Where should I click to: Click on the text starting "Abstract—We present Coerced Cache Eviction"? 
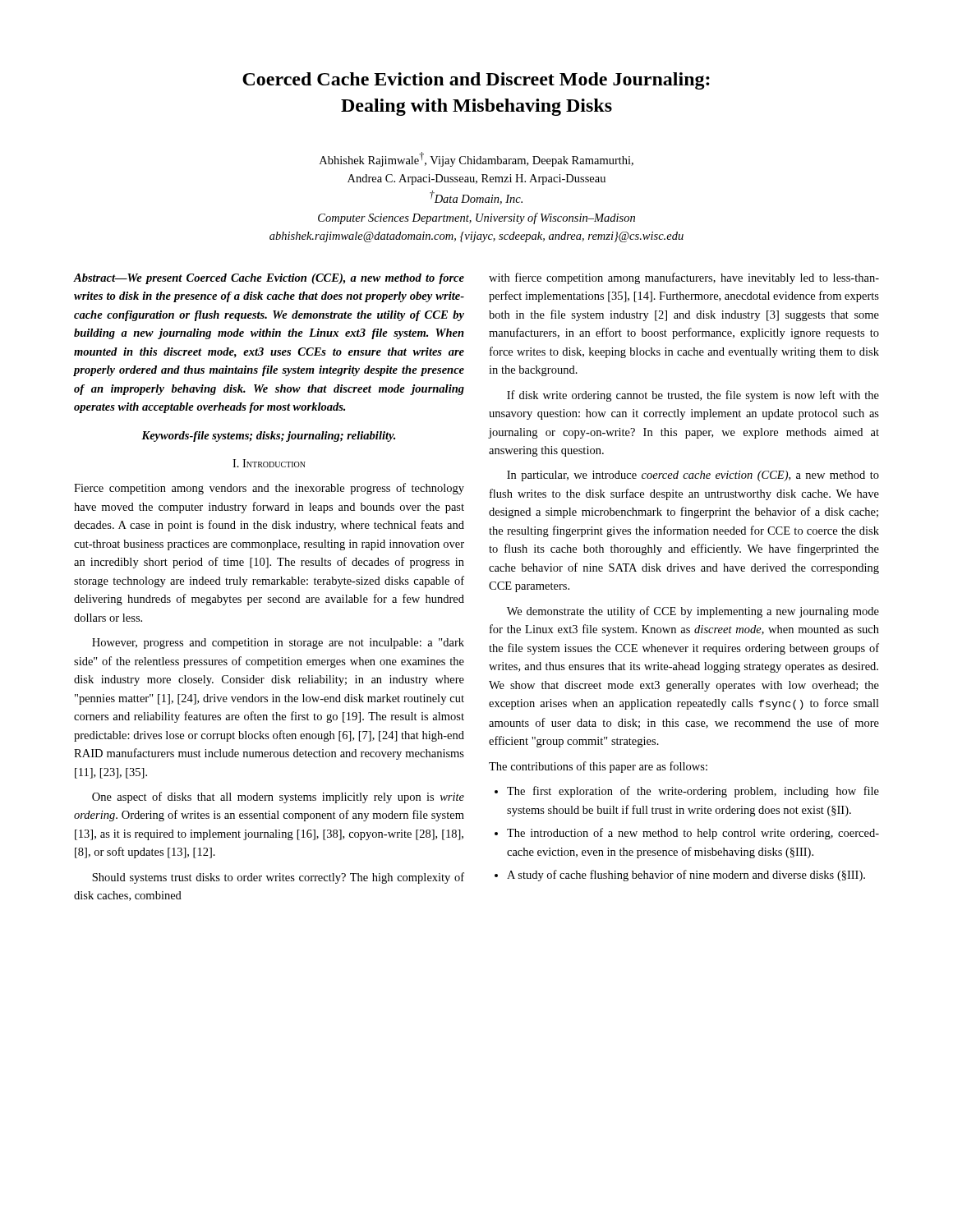[269, 342]
